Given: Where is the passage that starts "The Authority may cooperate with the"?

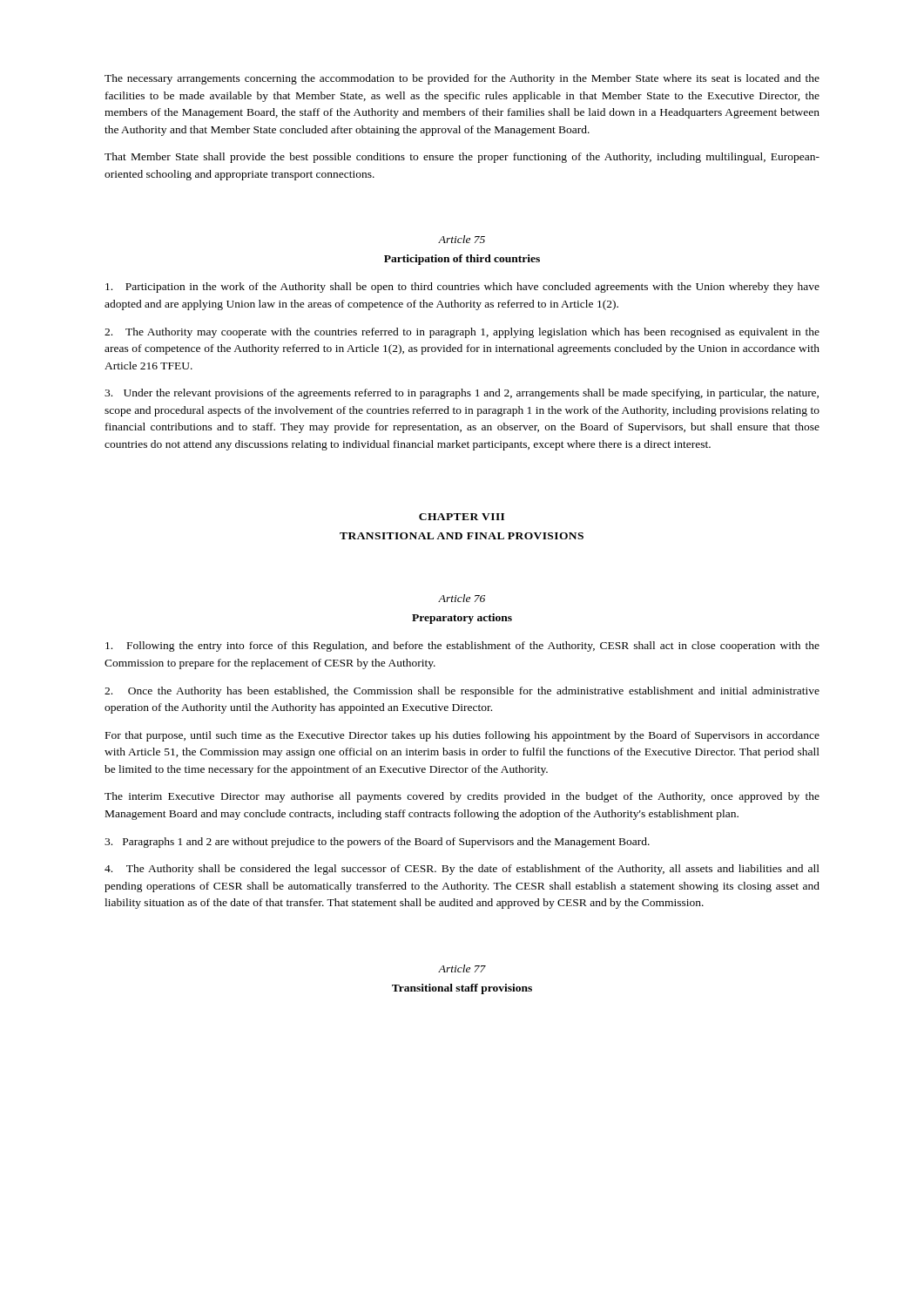Looking at the screenshot, I should (x=462, y=348).
